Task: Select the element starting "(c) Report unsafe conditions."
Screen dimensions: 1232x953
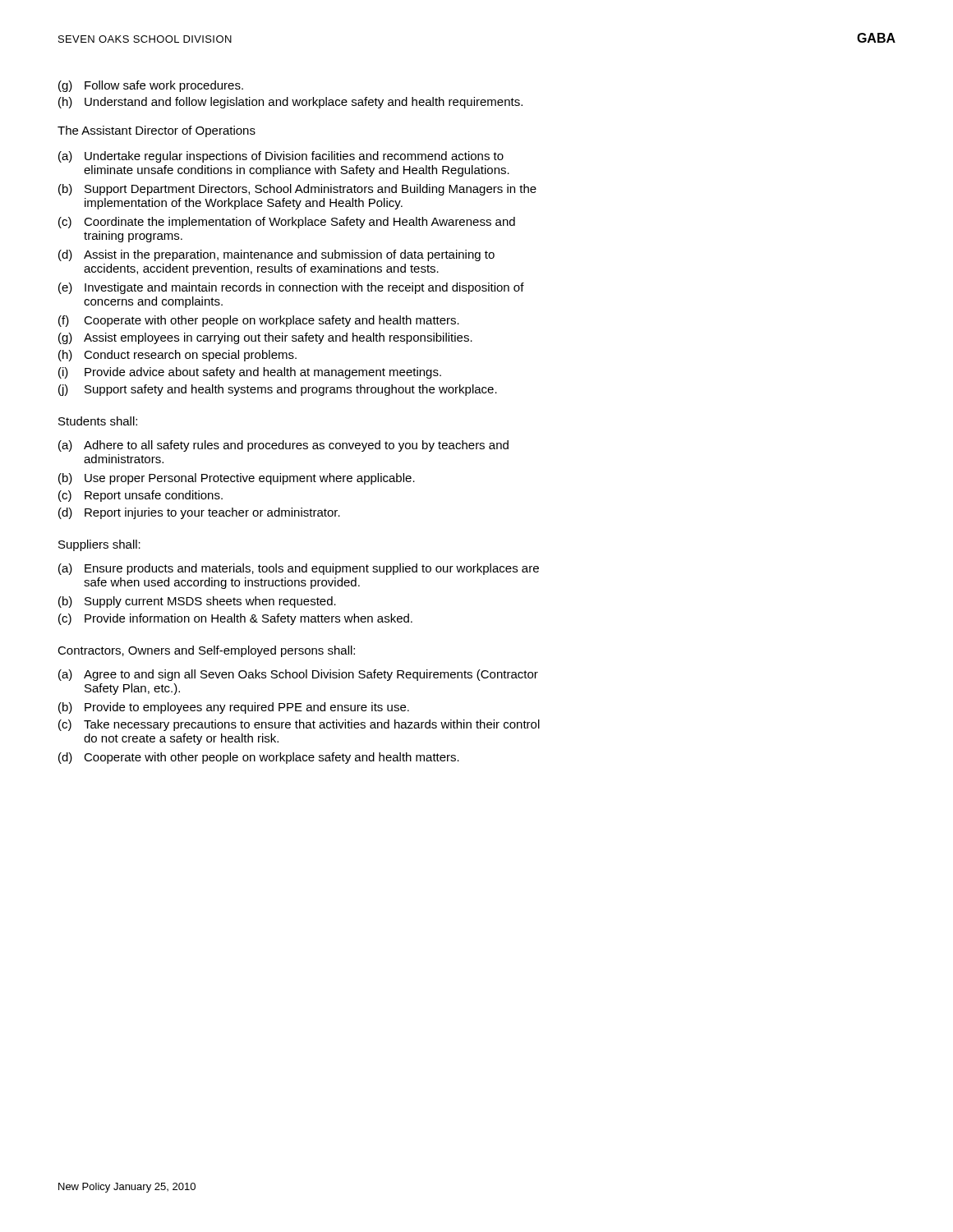Action: point(141,495)
